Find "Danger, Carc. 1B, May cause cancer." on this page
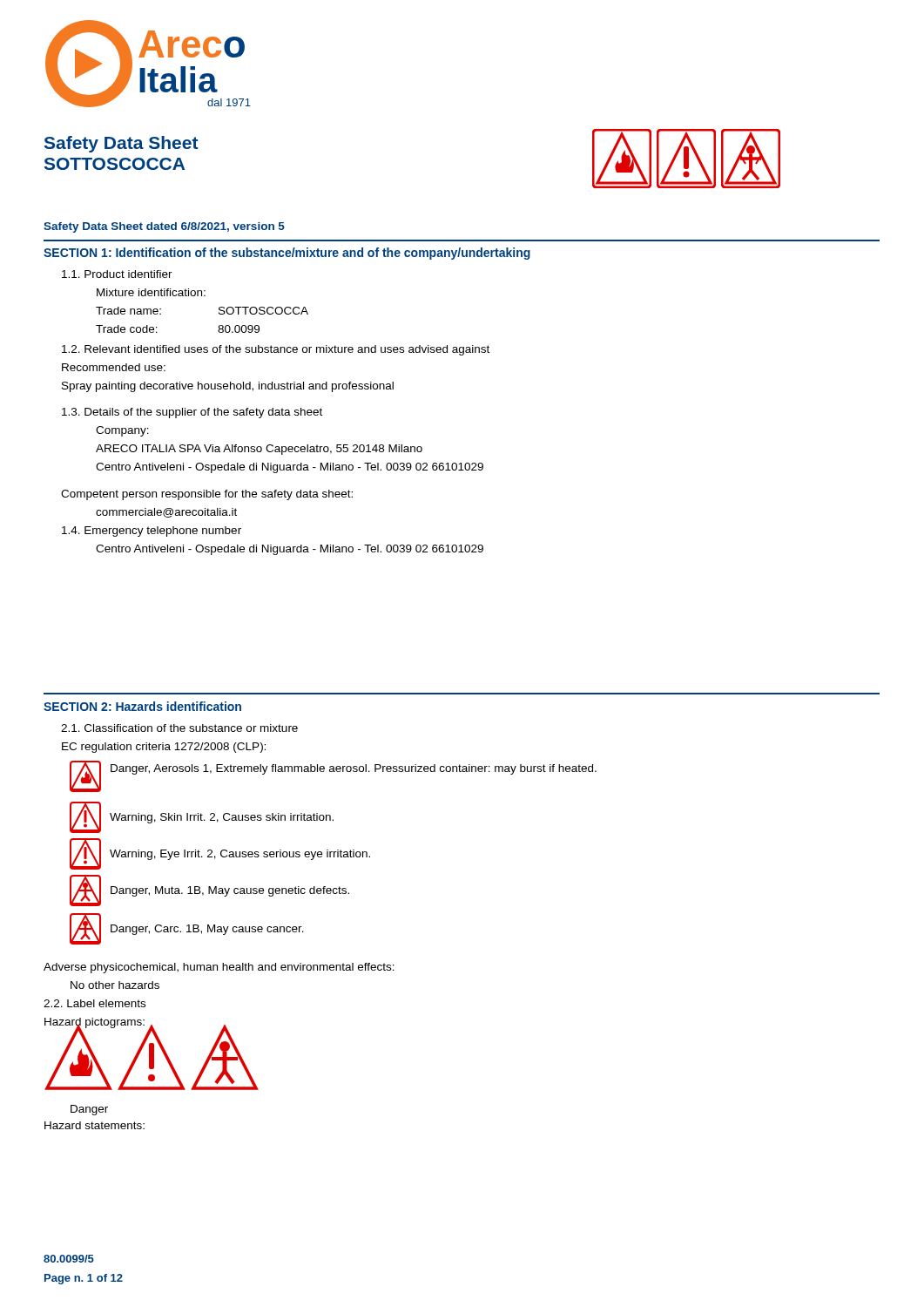This screenshot has width=924, height=1307. point(187,929)
